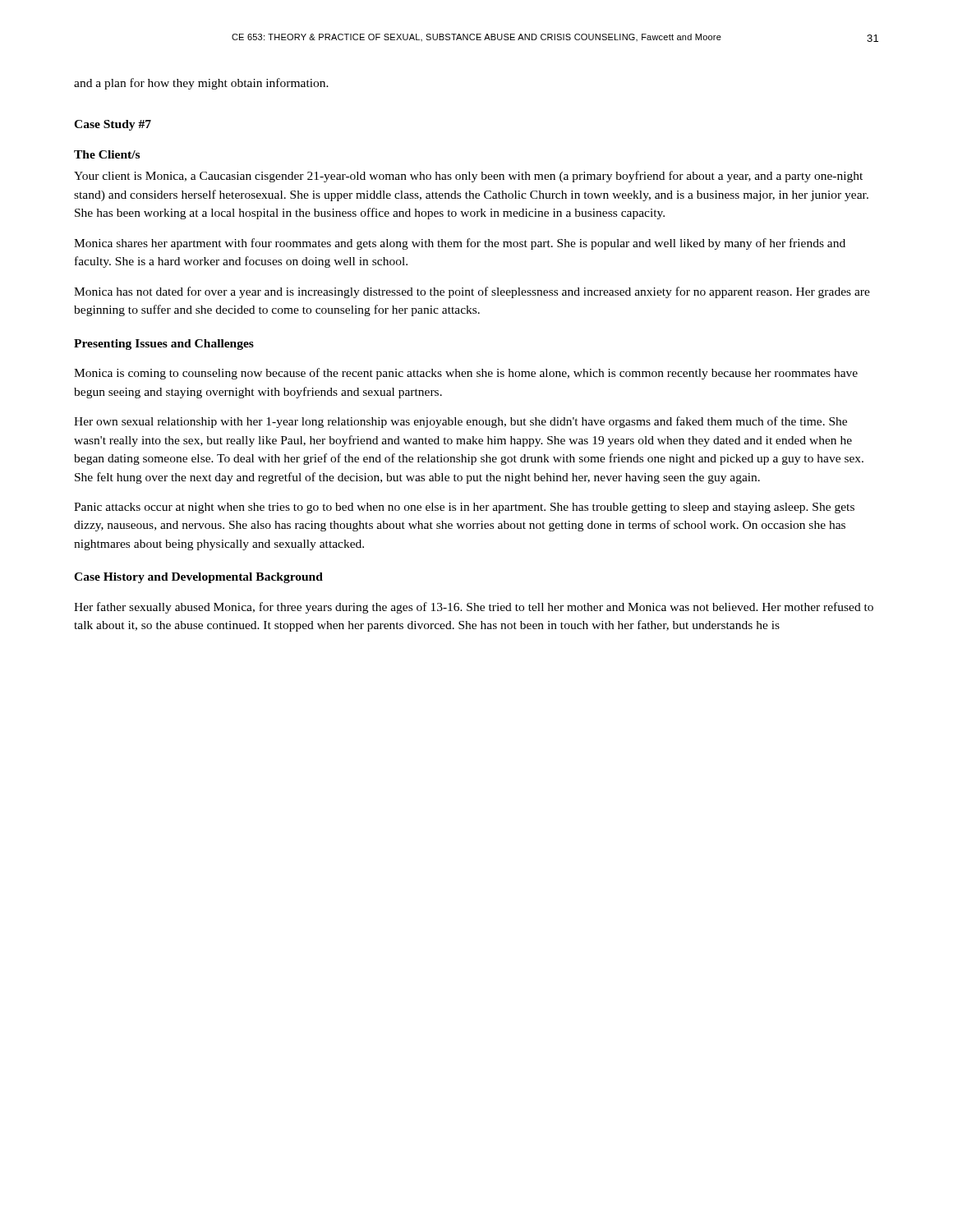Locate the element starting "Monica is coming to counseling now because of"

[476, 382]
